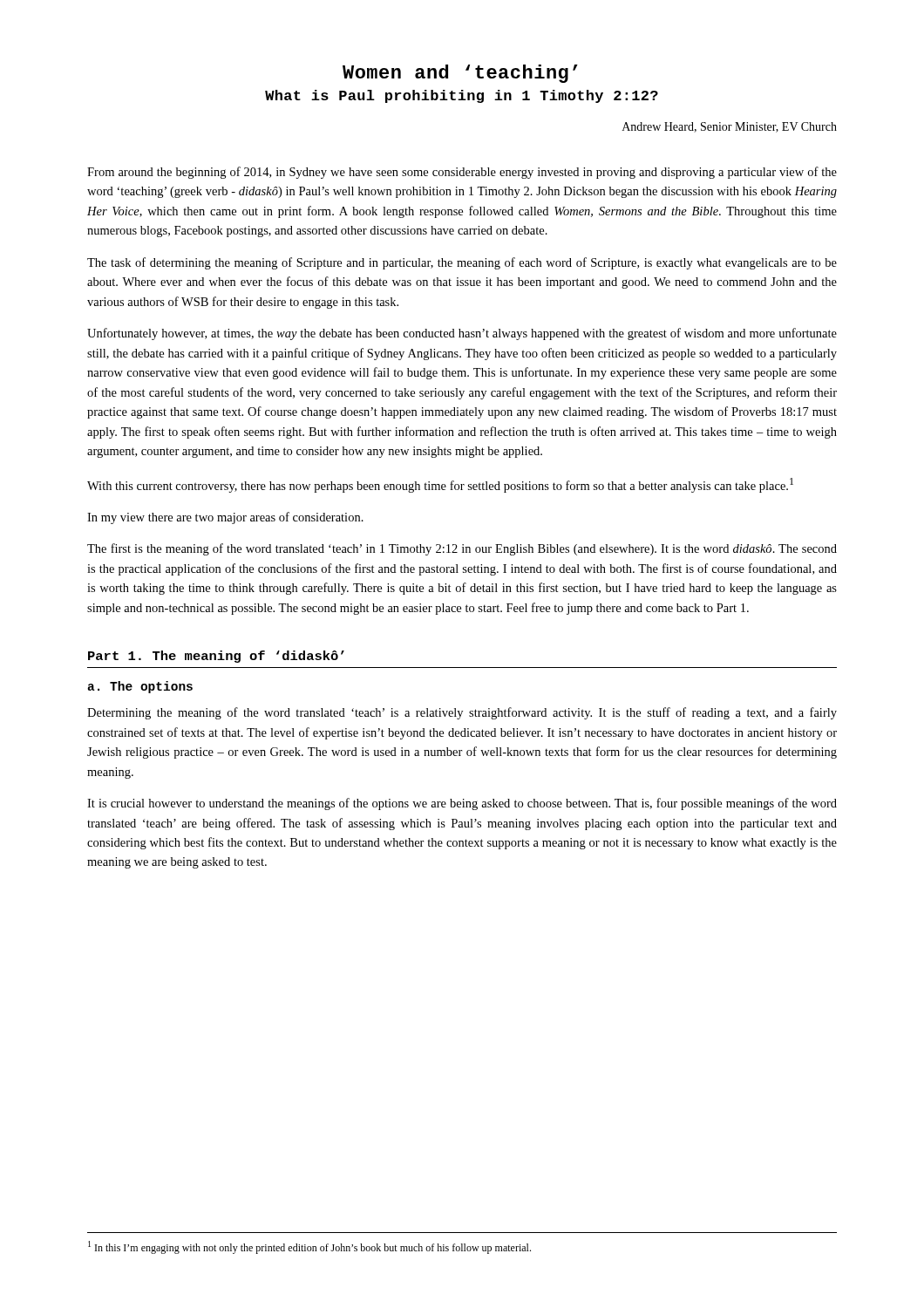Select the text block containing "From around the beginning of"

point(462,201)
